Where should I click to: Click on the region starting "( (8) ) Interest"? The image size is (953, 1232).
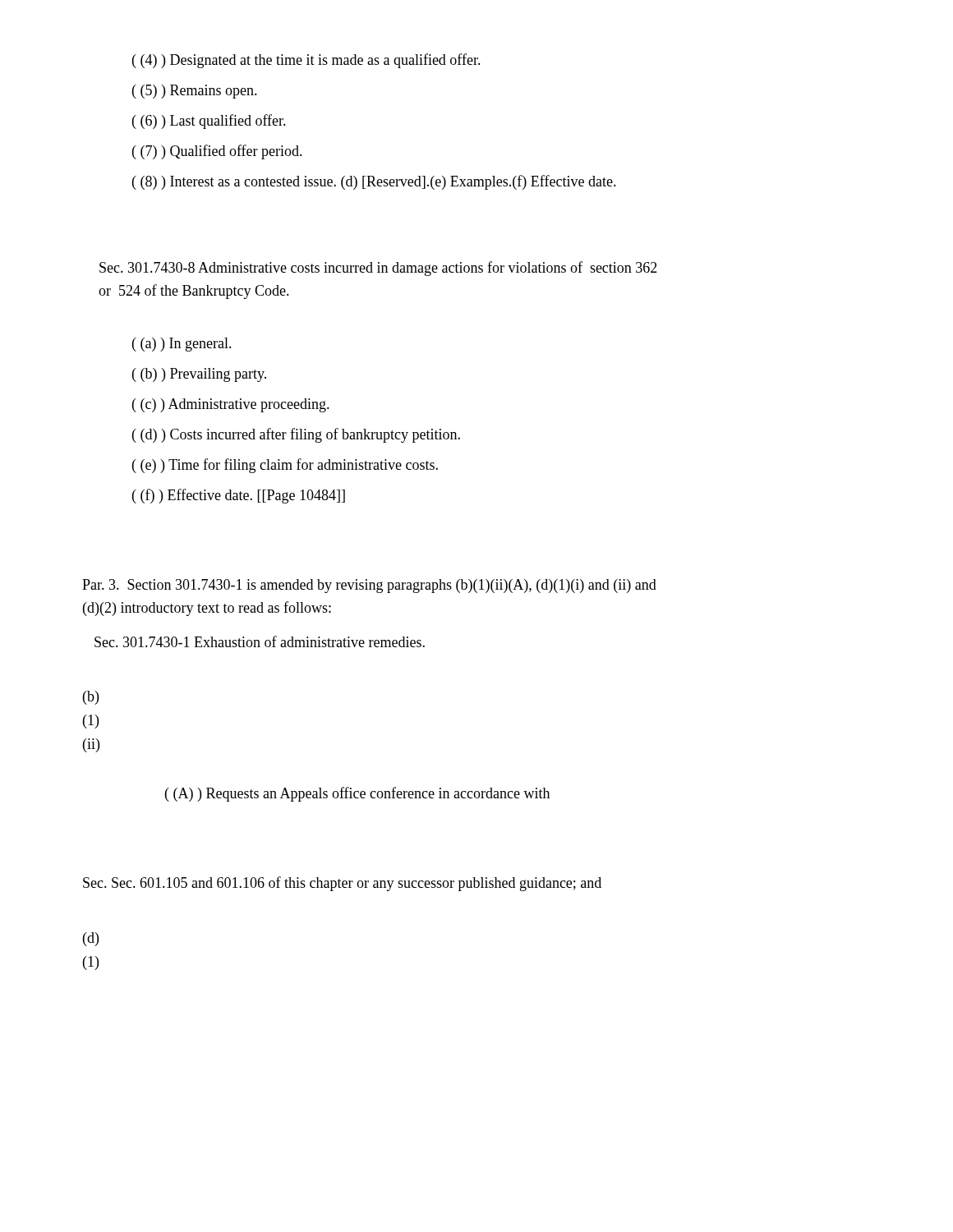(374, 182)
